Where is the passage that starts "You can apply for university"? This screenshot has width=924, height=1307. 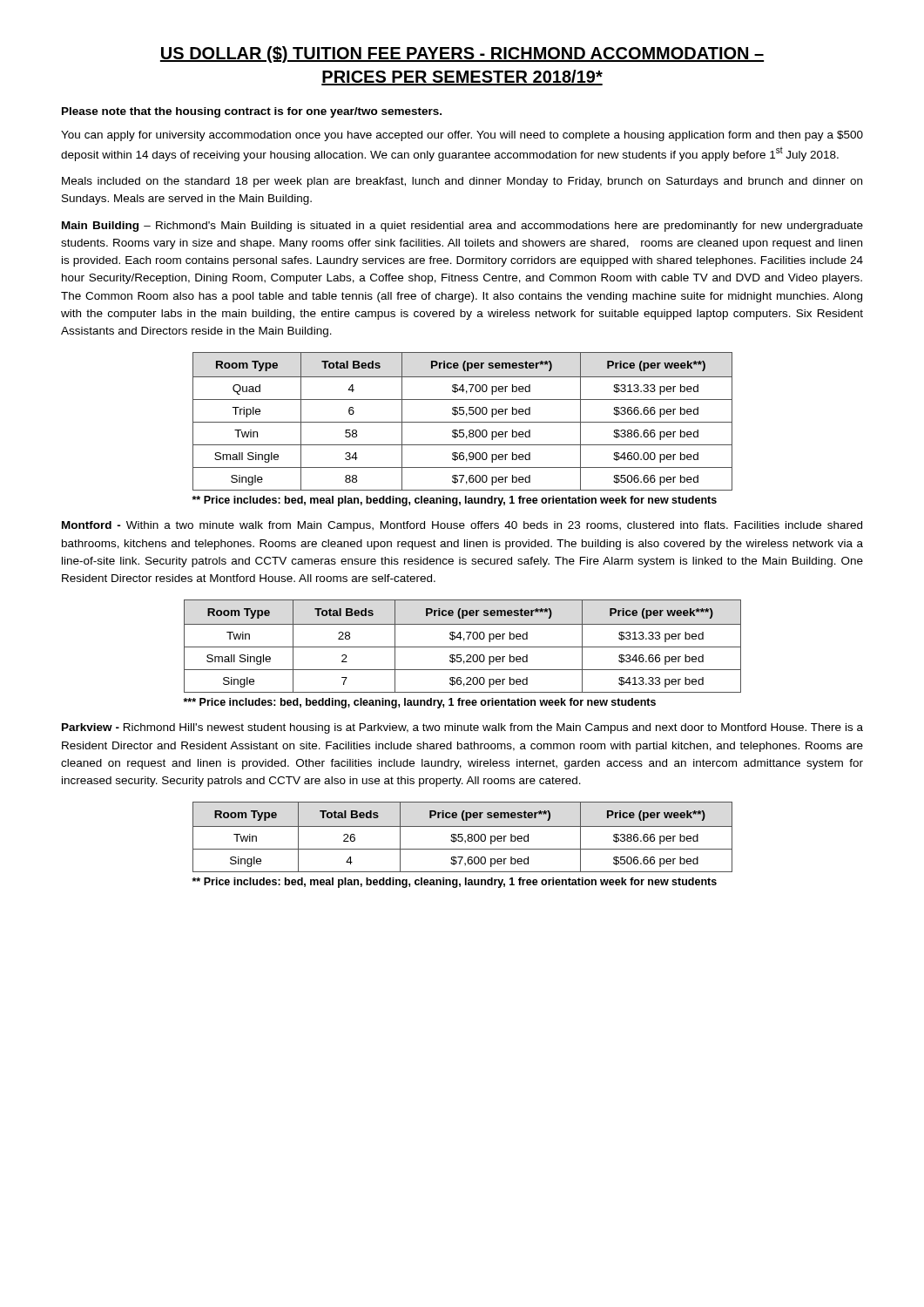click(462, 145)
